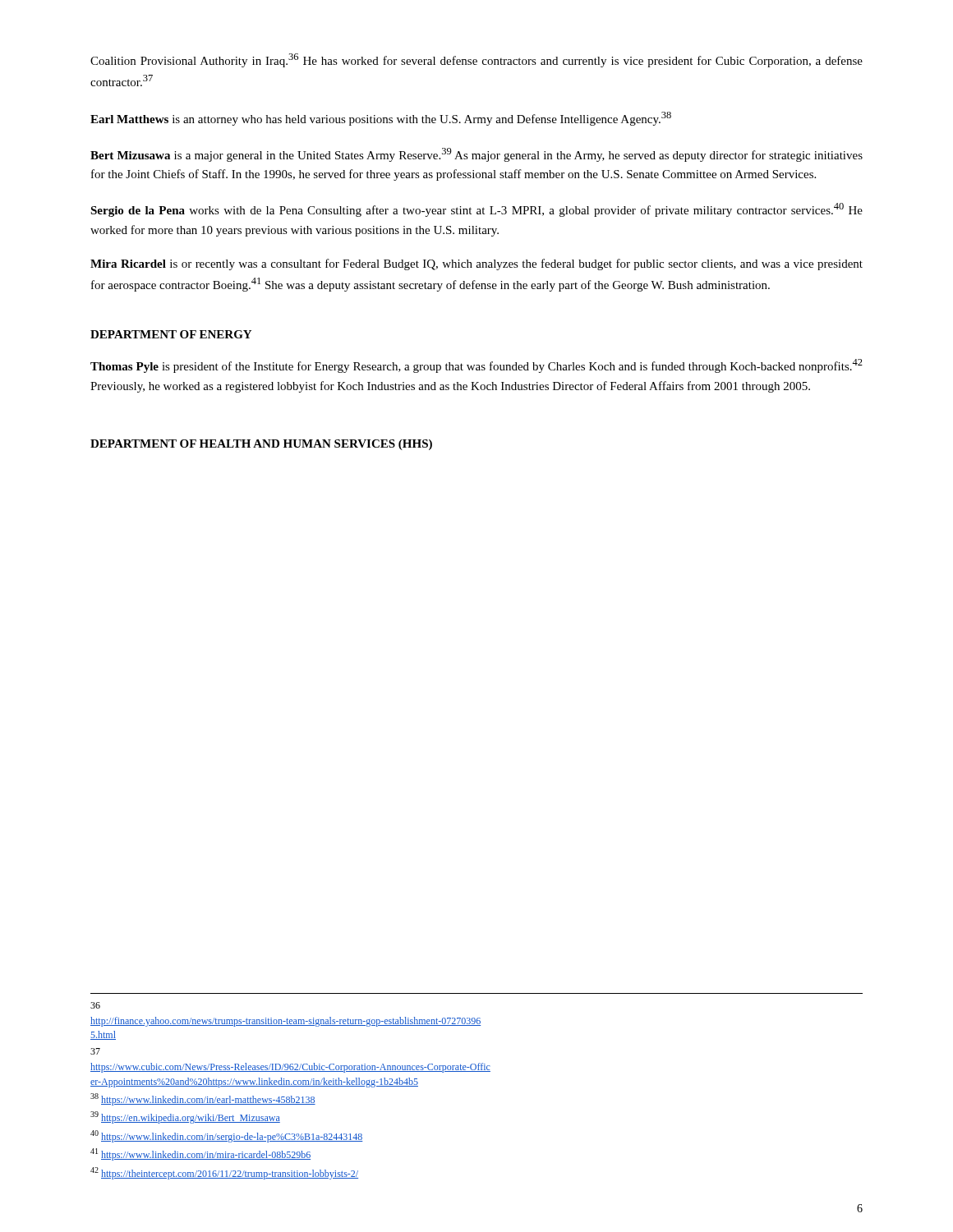Find the block on this page that starts "Coalition Provisional Authority"

point(476,70)
